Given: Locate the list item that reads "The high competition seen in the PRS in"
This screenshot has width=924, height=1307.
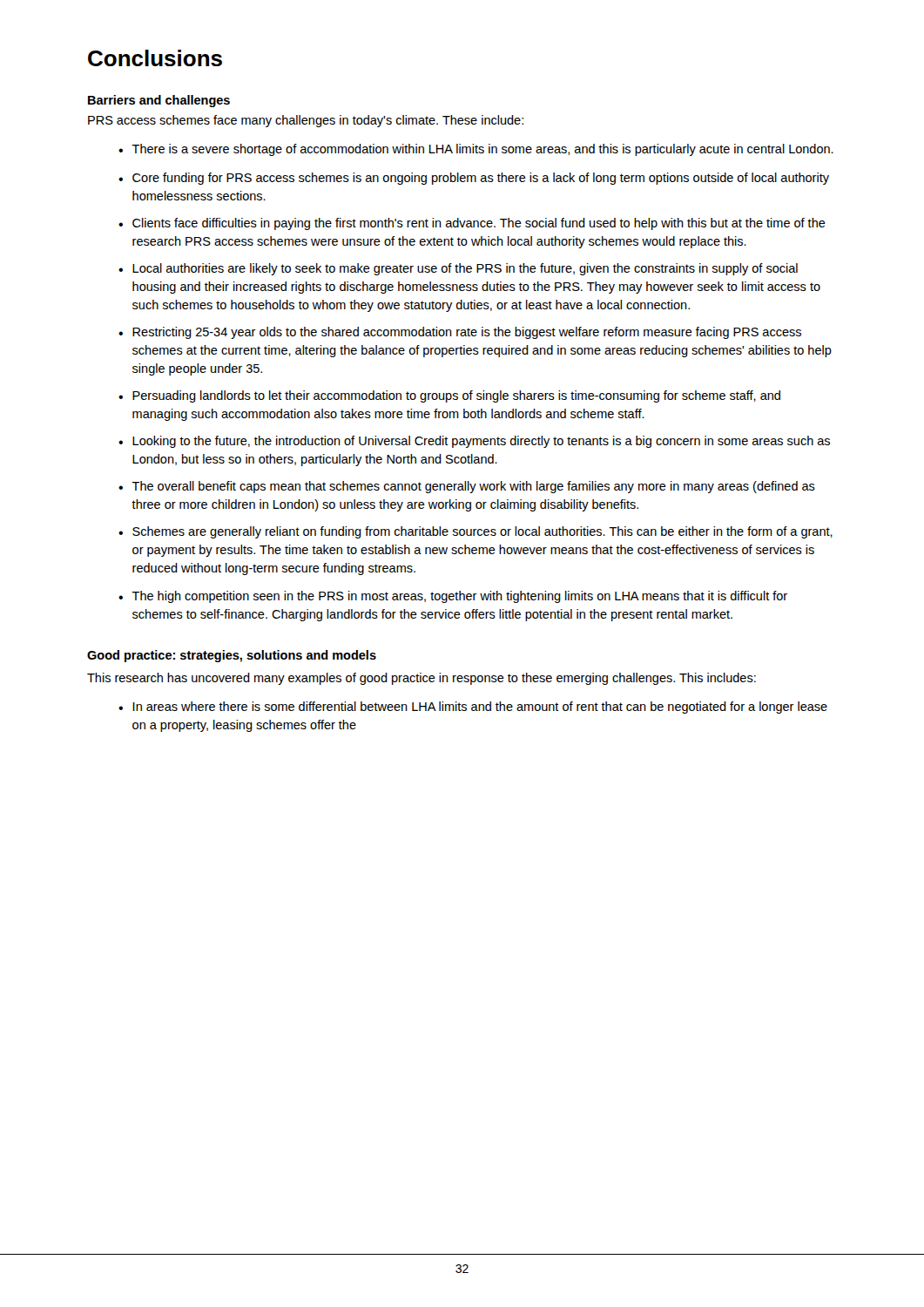Looking at the screenshot, I should (x=484, y=605).
